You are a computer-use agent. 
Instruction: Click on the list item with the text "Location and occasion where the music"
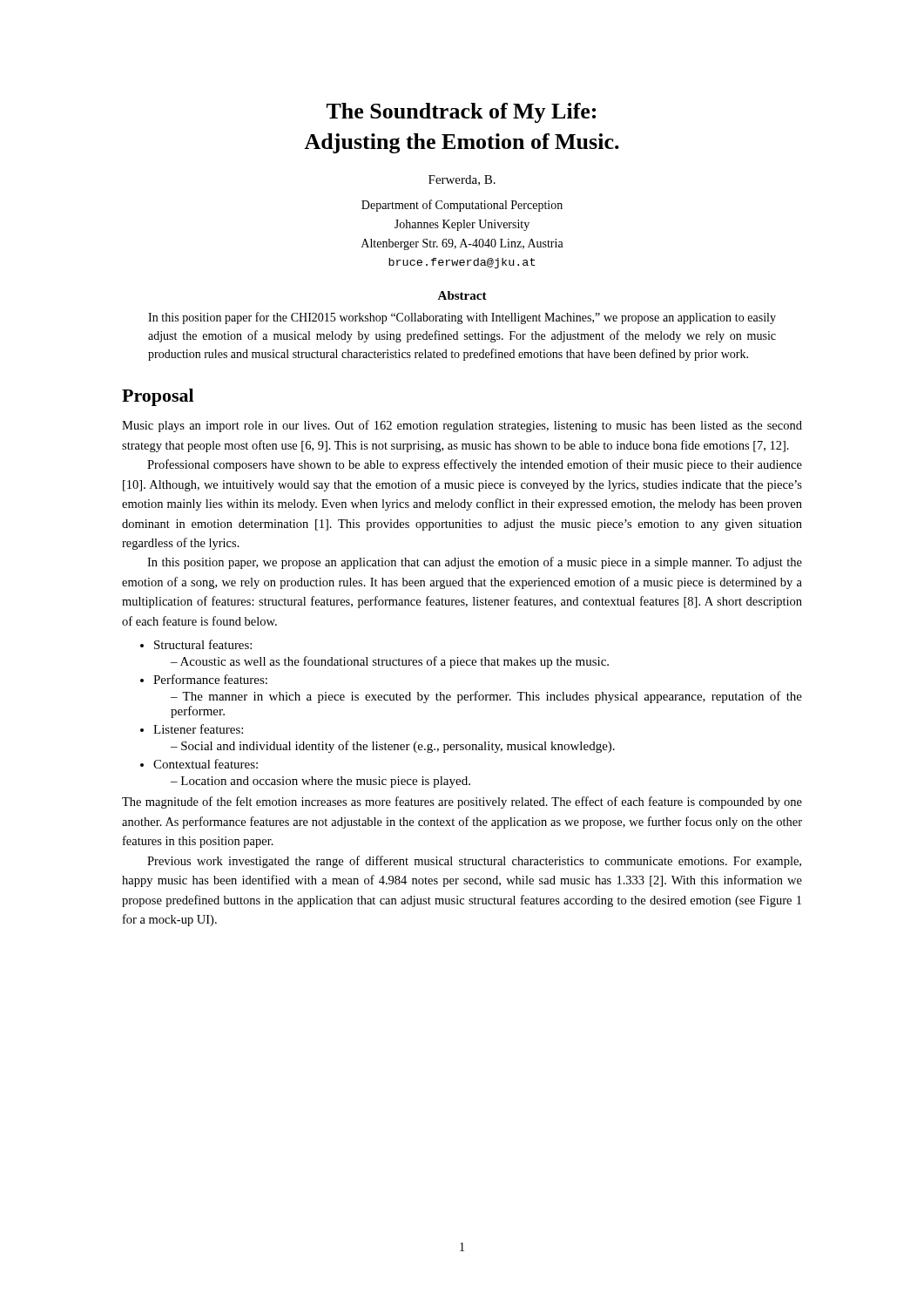326,781
